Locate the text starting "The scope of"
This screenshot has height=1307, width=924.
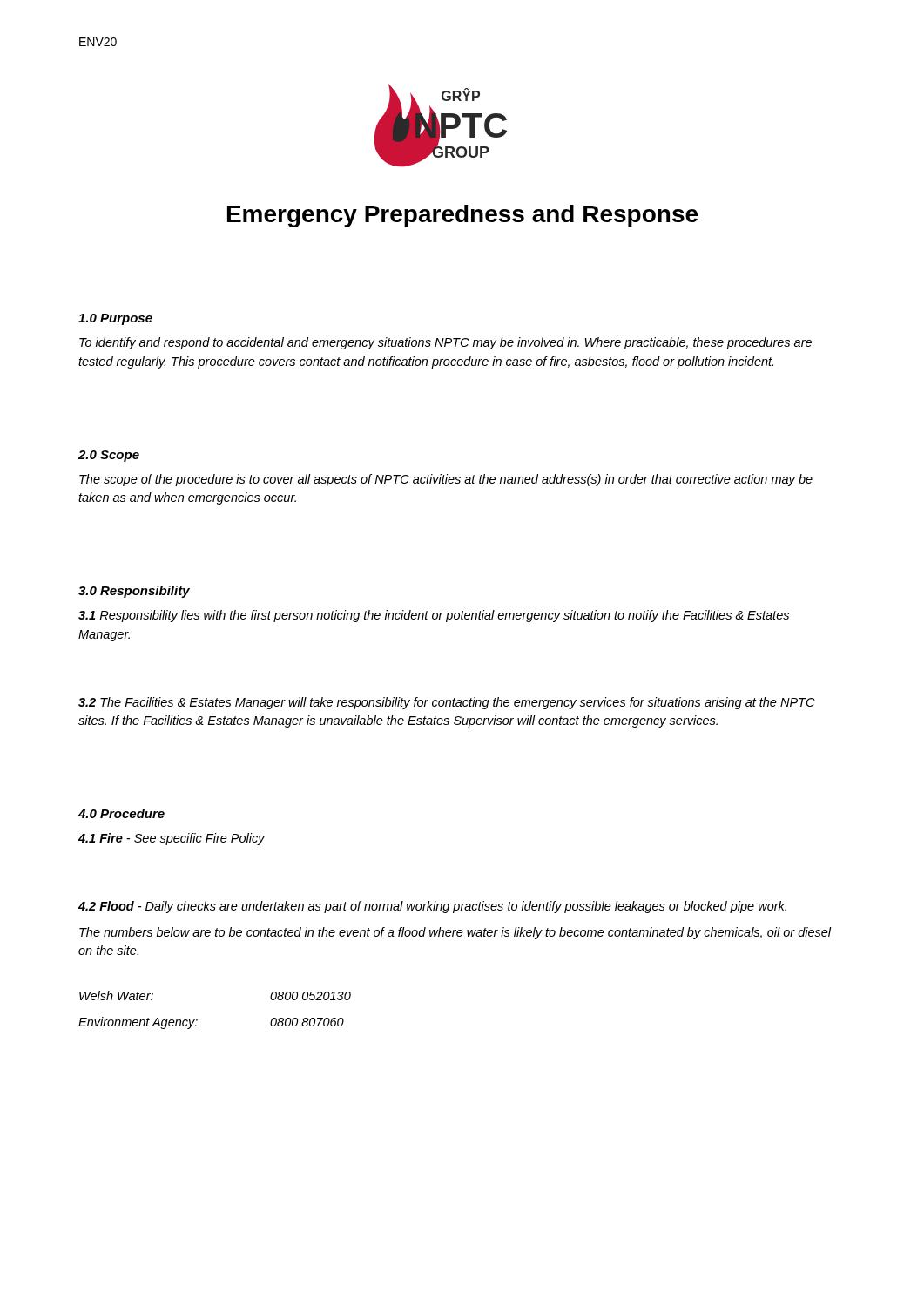click(x=445, y=488)
